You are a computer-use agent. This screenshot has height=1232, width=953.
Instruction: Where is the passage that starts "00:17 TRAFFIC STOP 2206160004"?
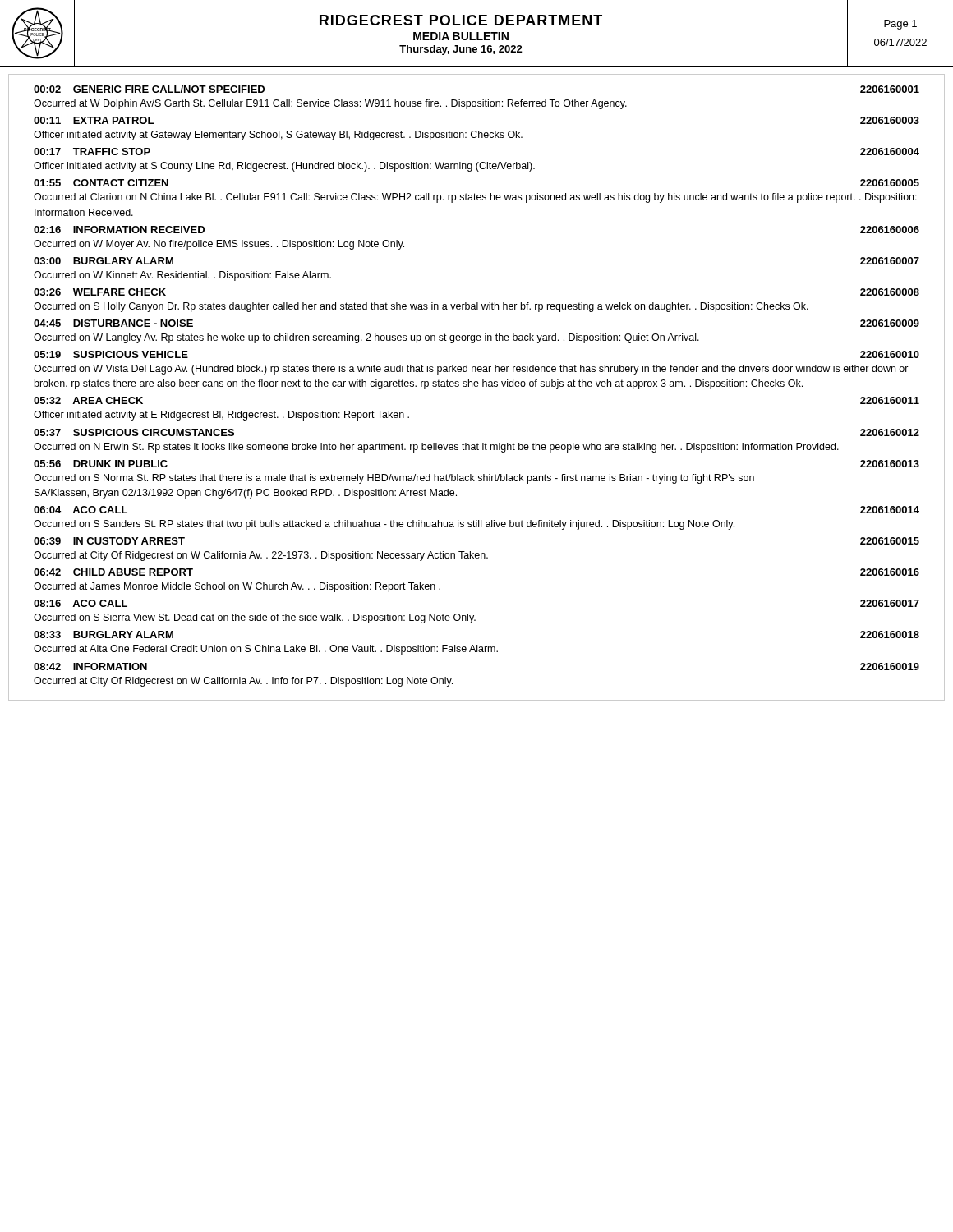476,160
